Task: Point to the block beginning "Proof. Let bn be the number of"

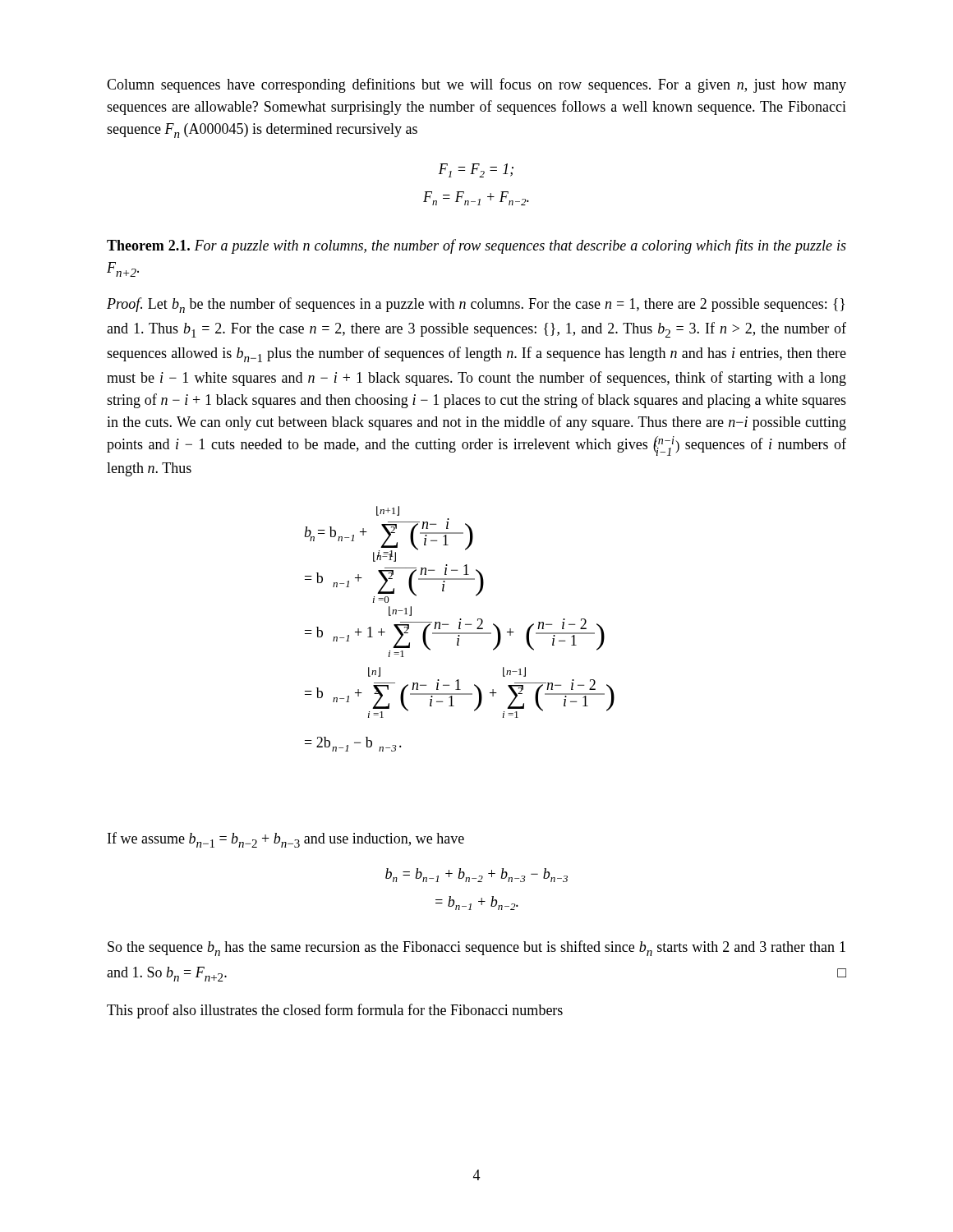Action: coord(476,386)
